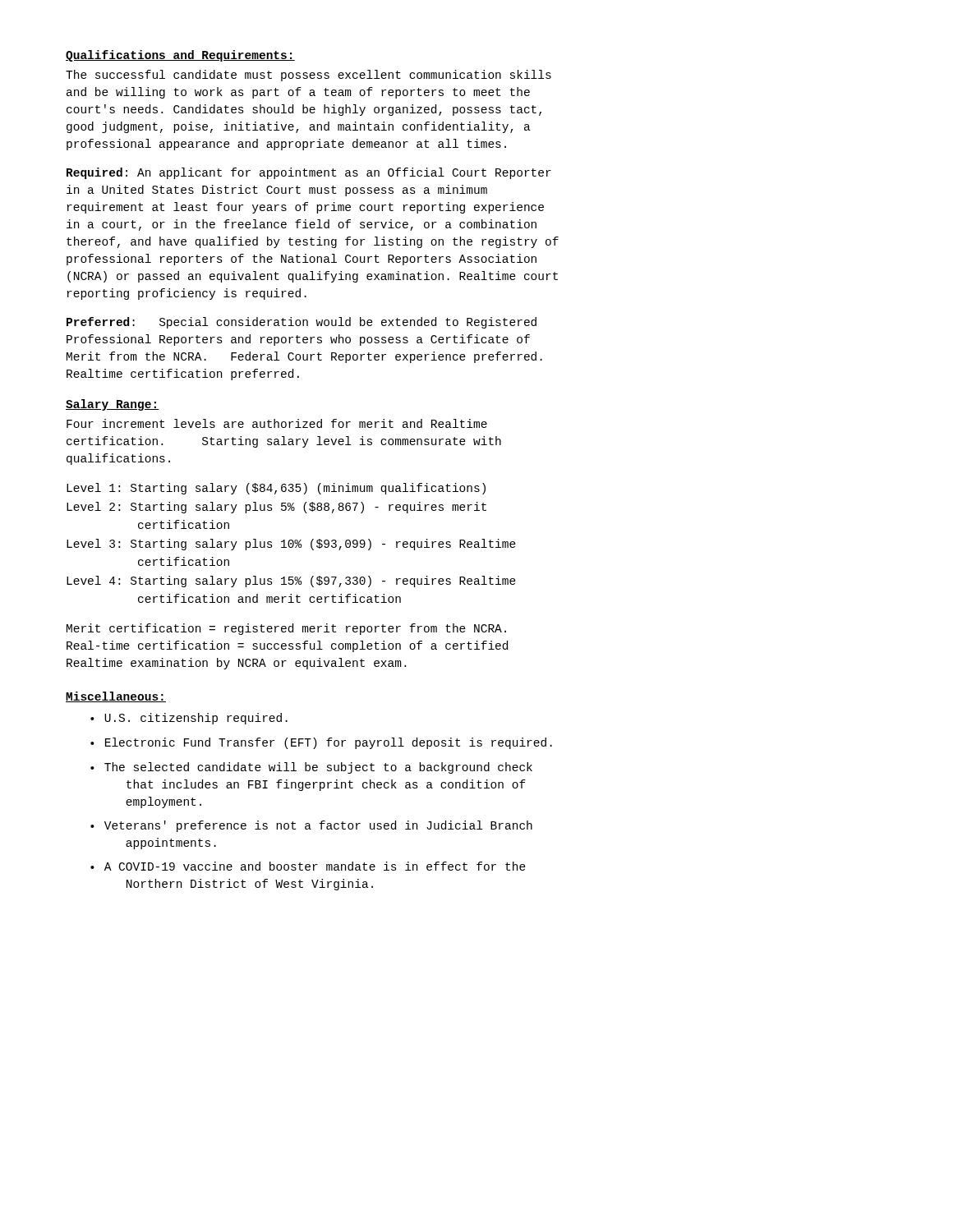Select the passage starting "• Veterans' preference"
The image size is (953, 1232).
click(x=311, y=835)
